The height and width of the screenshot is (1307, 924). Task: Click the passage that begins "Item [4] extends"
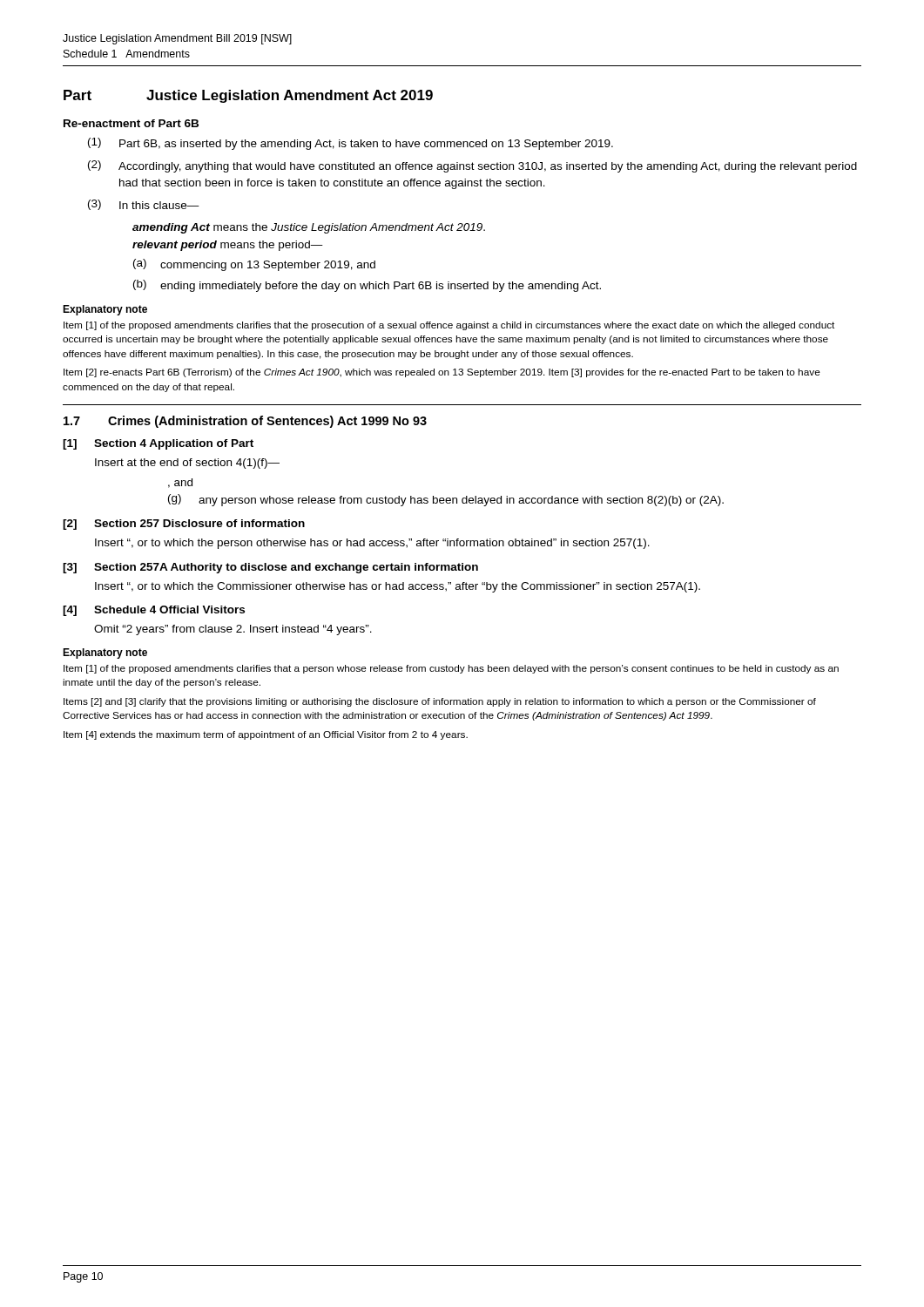pyautogui.click(x=266, y=734)
